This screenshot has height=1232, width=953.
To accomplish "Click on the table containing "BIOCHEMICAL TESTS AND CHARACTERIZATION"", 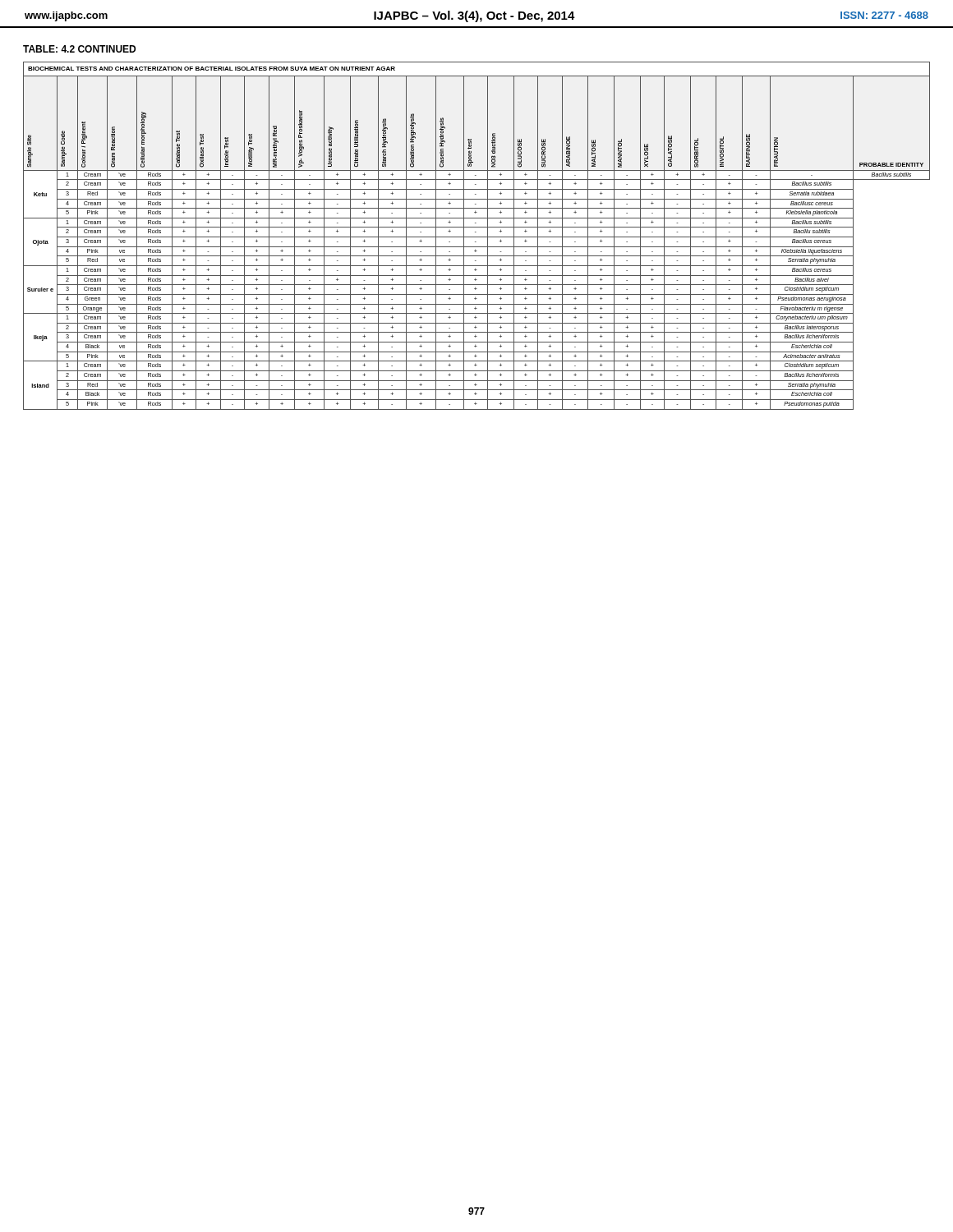I will 476,236.
